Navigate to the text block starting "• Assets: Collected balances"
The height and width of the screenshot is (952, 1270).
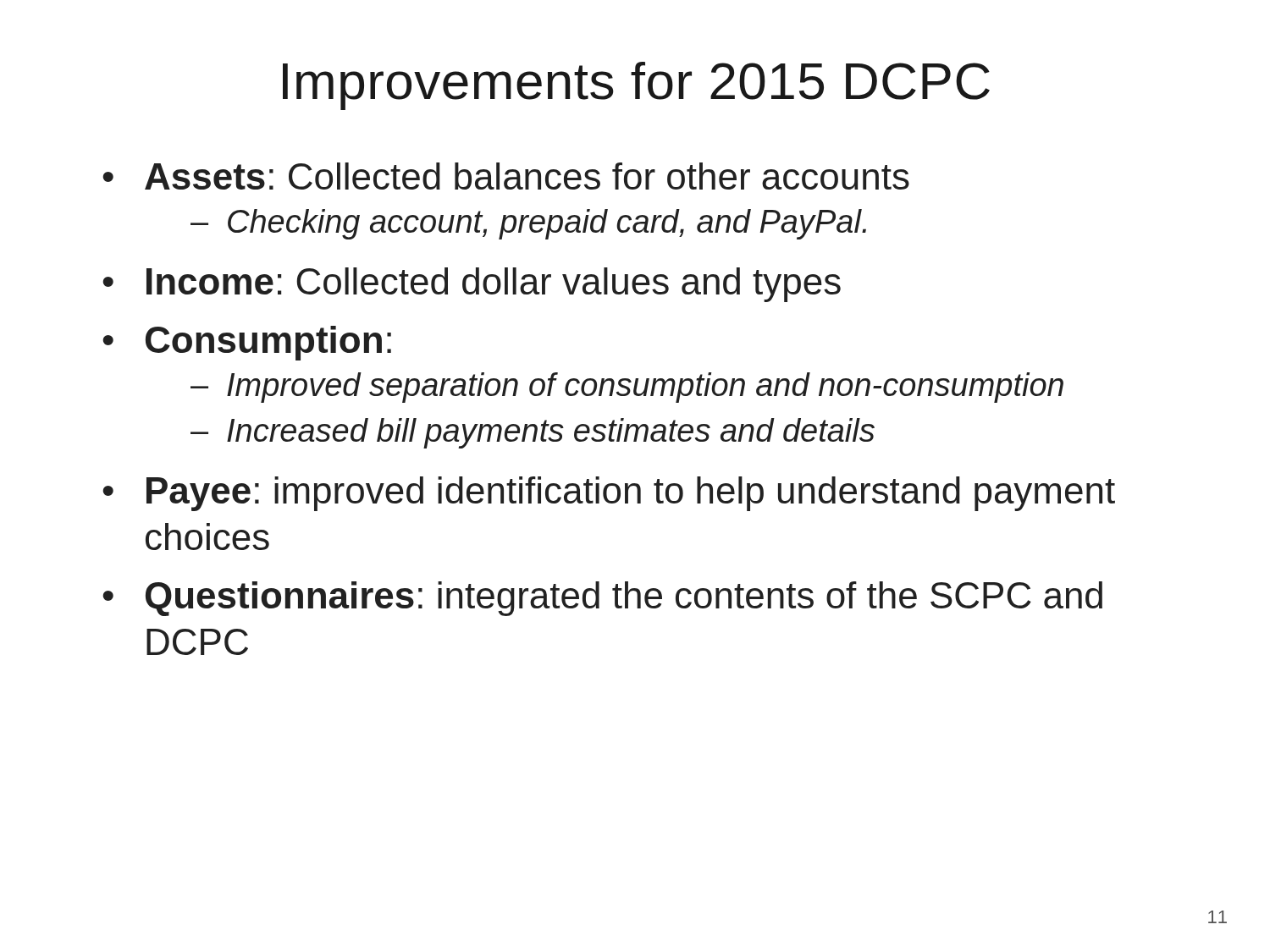643,200
